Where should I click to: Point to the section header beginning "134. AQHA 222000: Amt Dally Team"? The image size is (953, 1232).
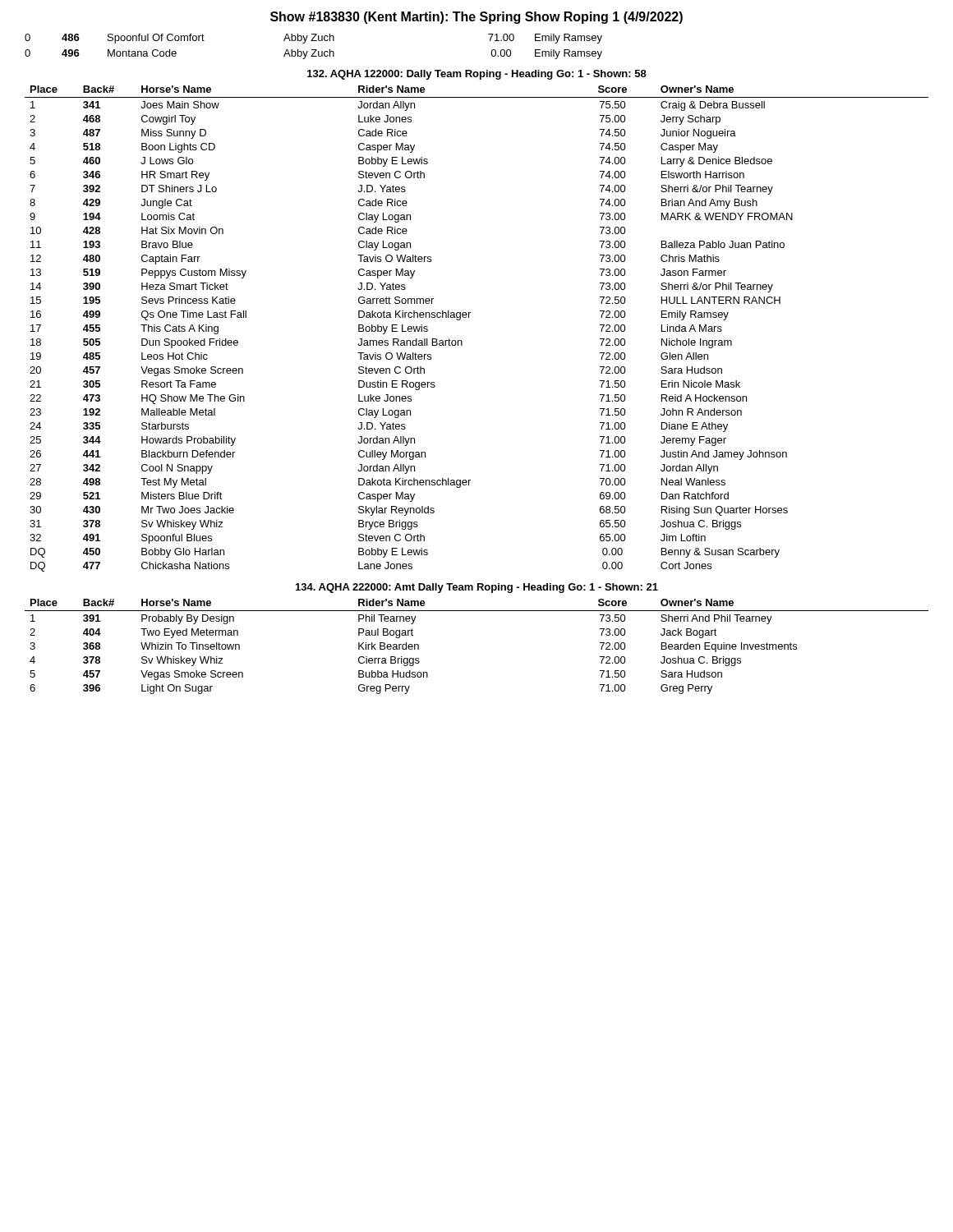click(x=476, y=587)
